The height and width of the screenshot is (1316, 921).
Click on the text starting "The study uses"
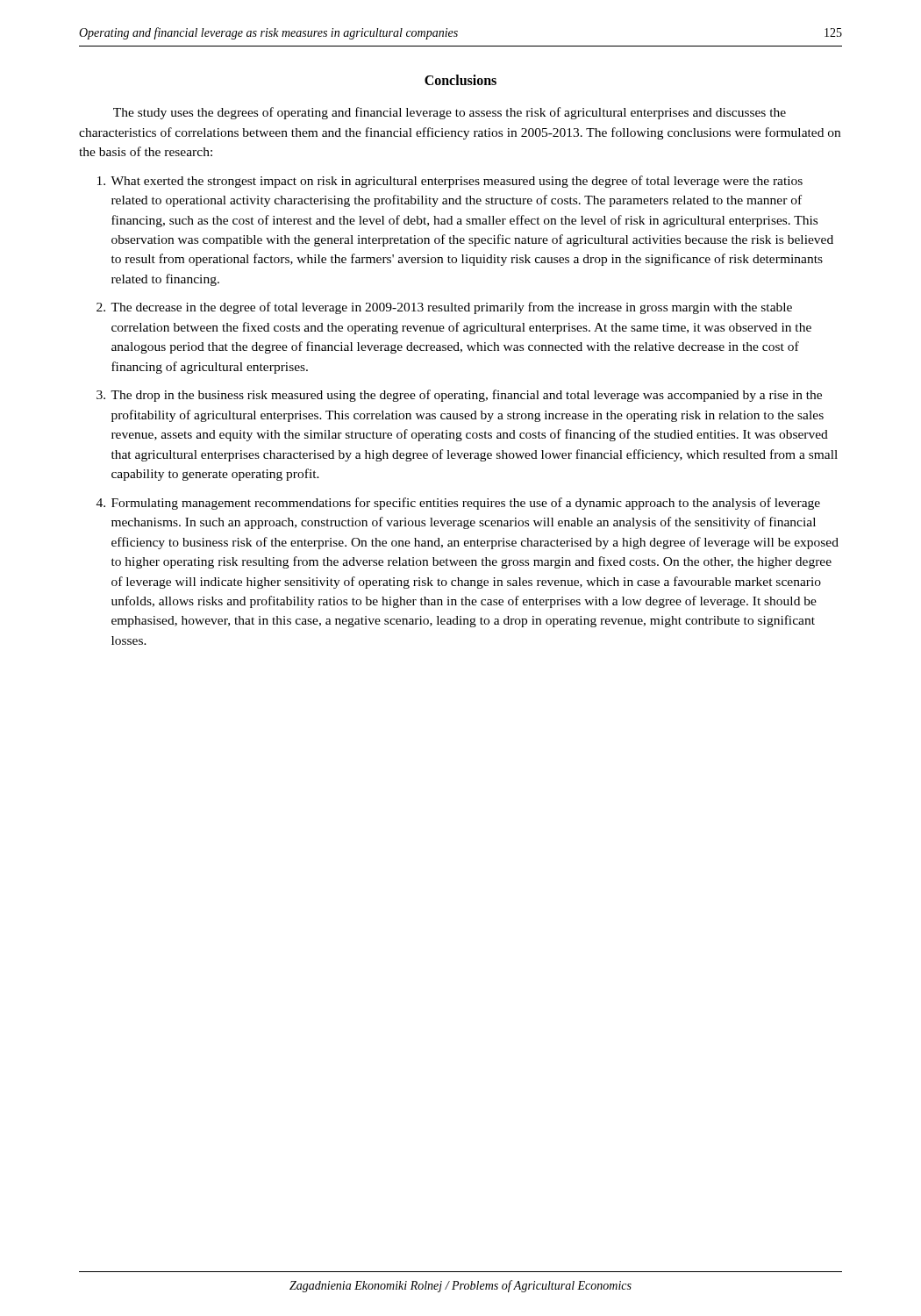[460, 132]
